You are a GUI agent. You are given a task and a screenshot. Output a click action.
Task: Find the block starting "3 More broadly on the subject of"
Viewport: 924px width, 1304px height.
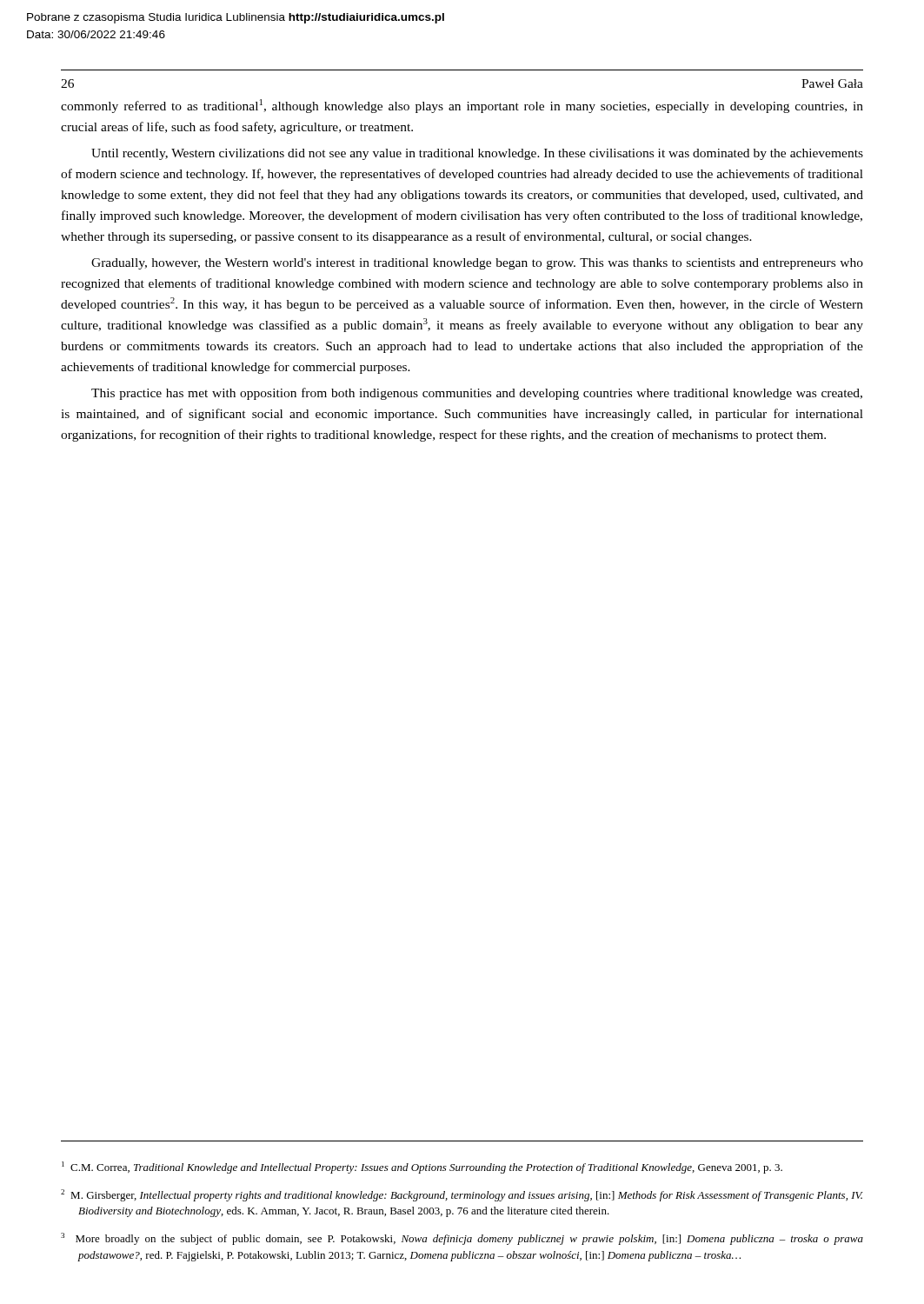point(462,1246)
